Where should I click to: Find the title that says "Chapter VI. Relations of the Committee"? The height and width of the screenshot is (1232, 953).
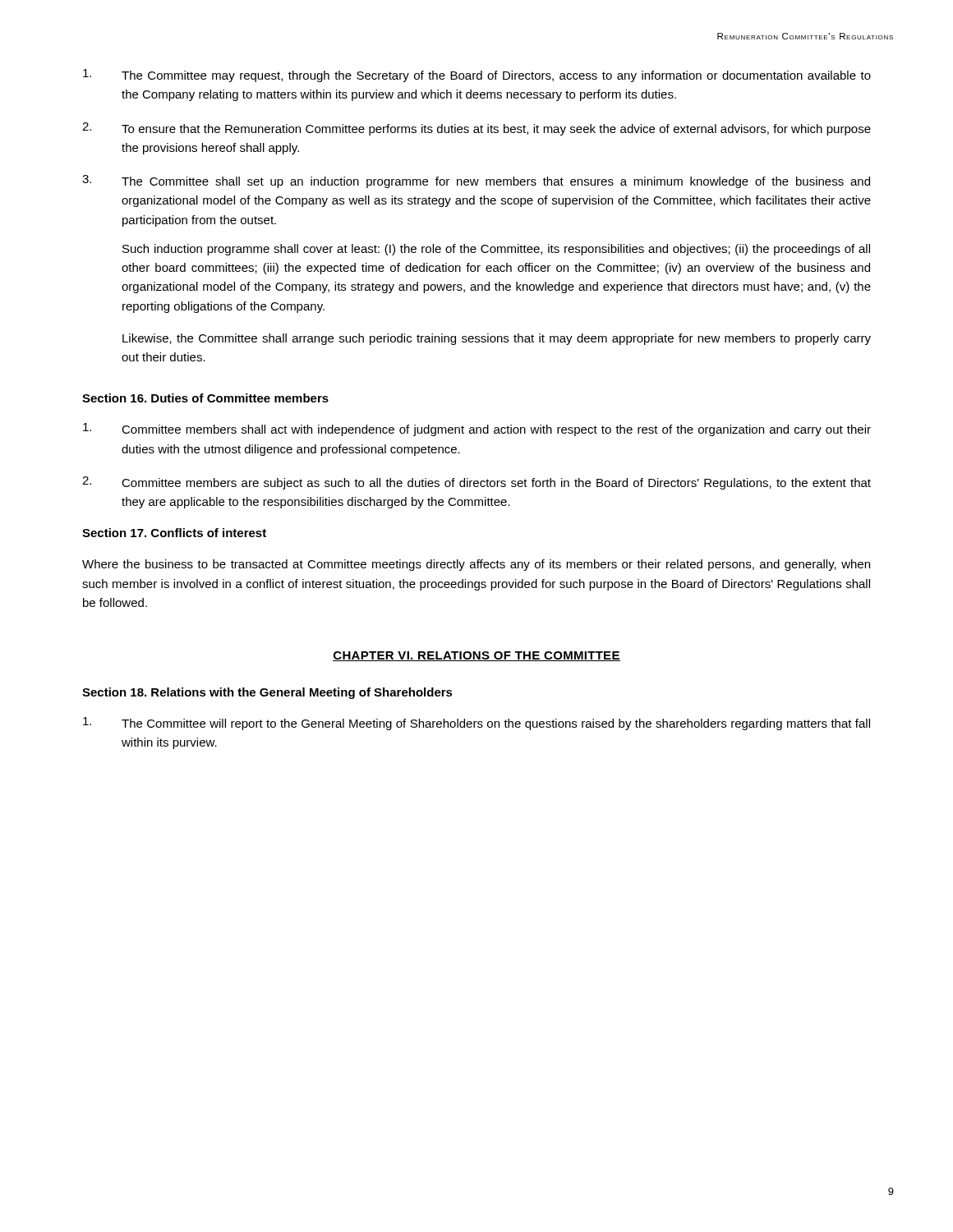pos(476,655)
